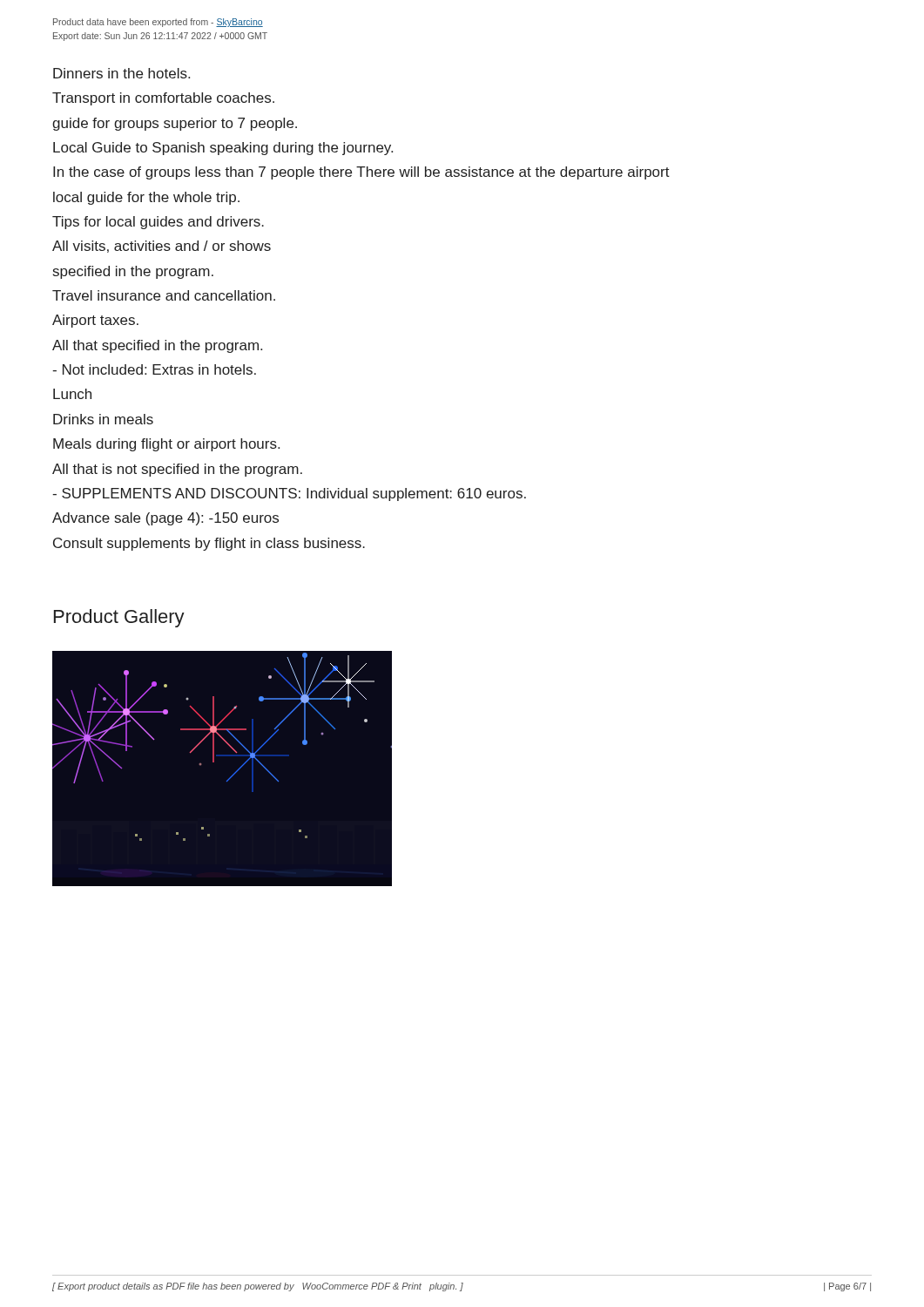
Task: Find the region starting "Drinks in meals"
Action: pyautogui.click(x=103, y=419)
